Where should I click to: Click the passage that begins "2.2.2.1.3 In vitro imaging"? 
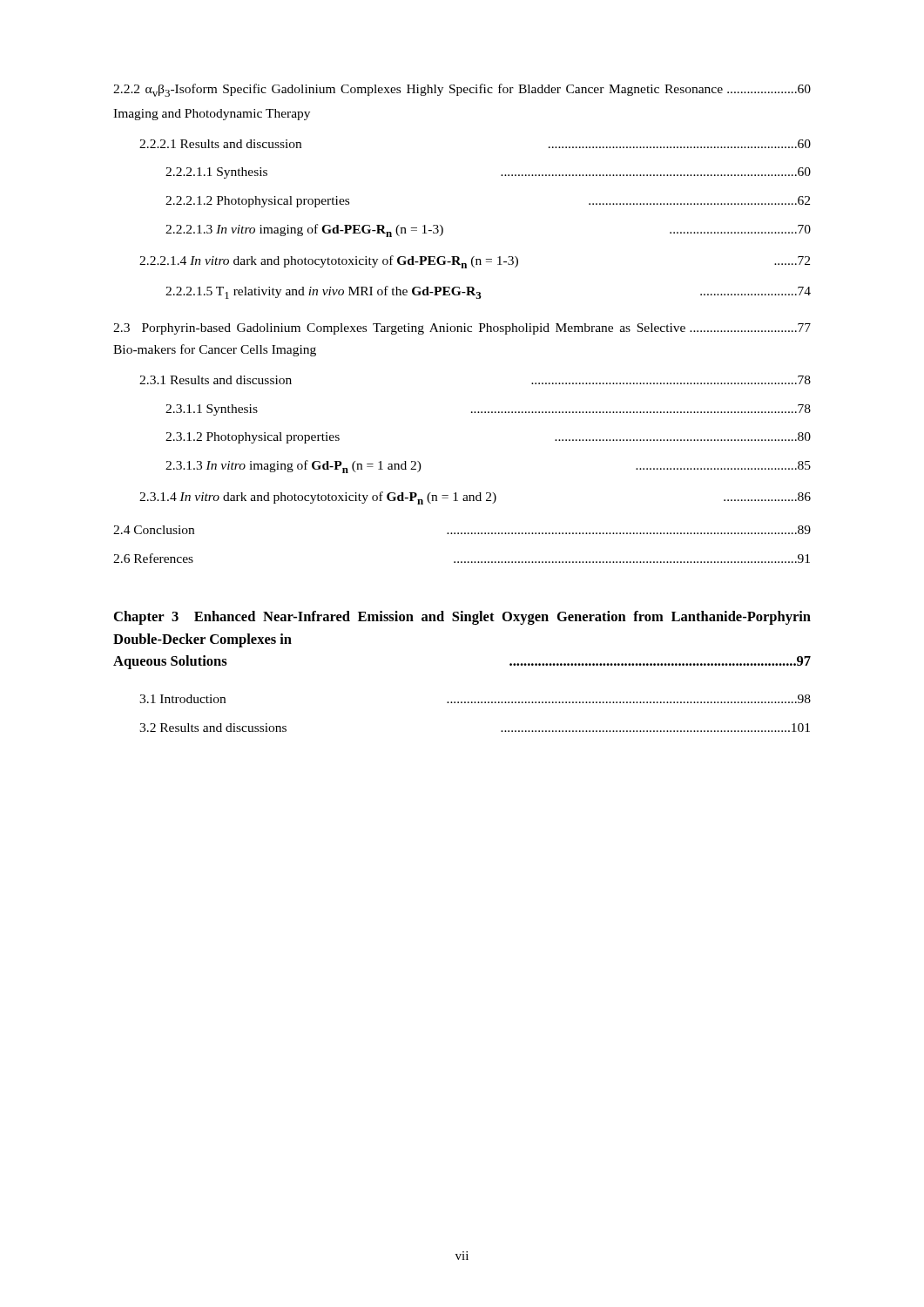[301, 230]
